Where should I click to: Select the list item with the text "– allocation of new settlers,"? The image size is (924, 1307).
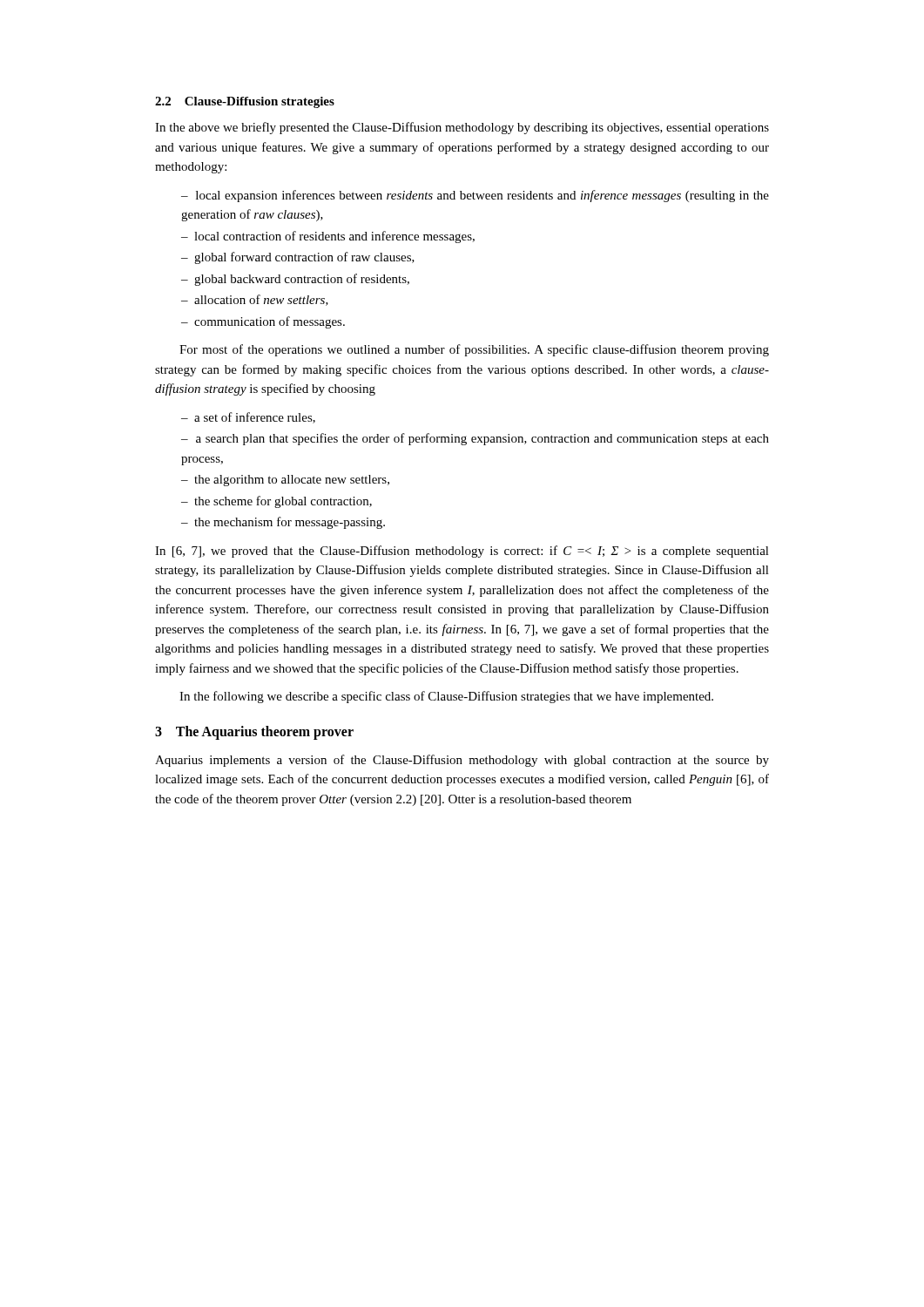pyautogui.click(x=255, y=300)
